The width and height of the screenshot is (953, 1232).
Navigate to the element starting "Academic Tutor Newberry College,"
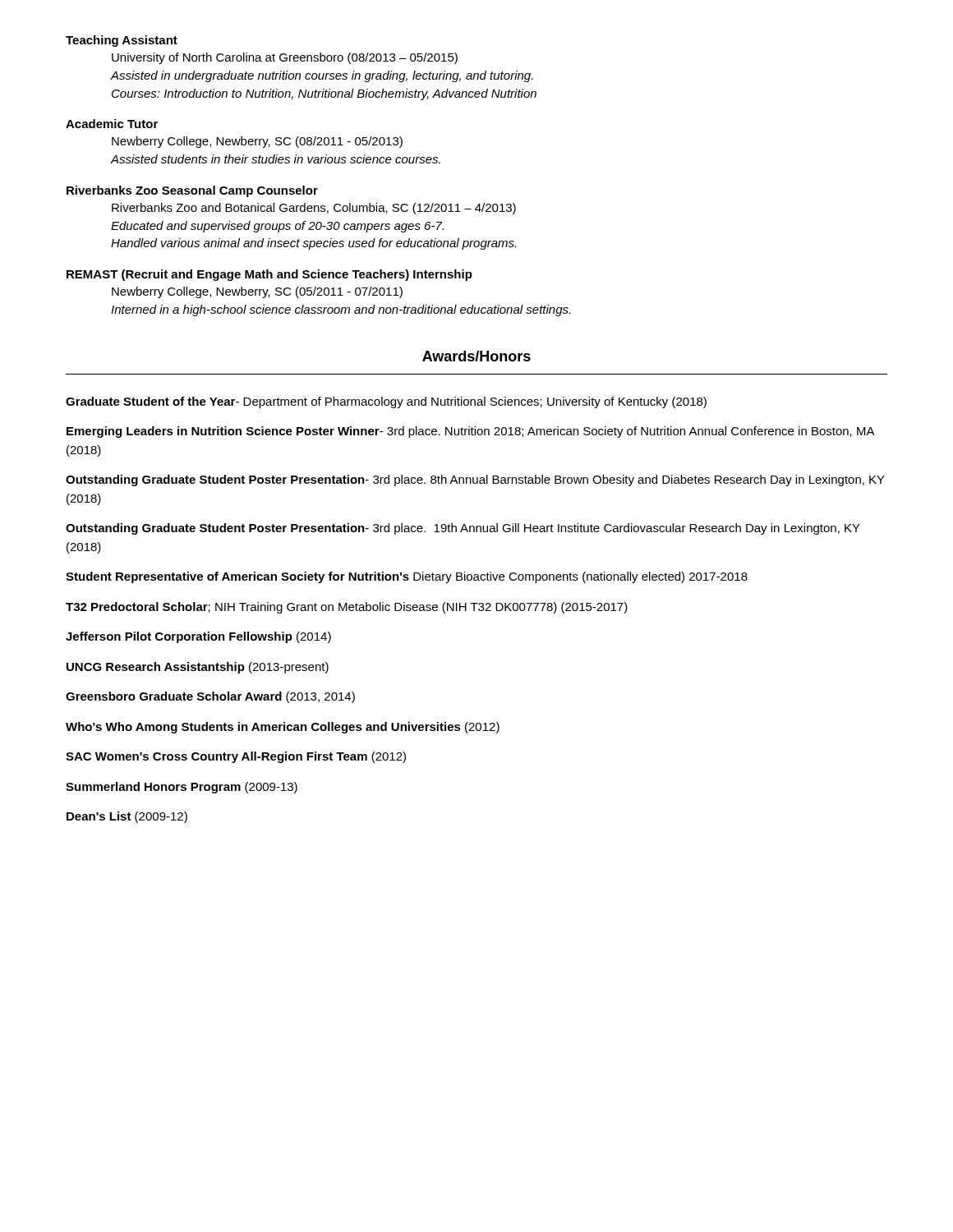click(x=112, y=124)
